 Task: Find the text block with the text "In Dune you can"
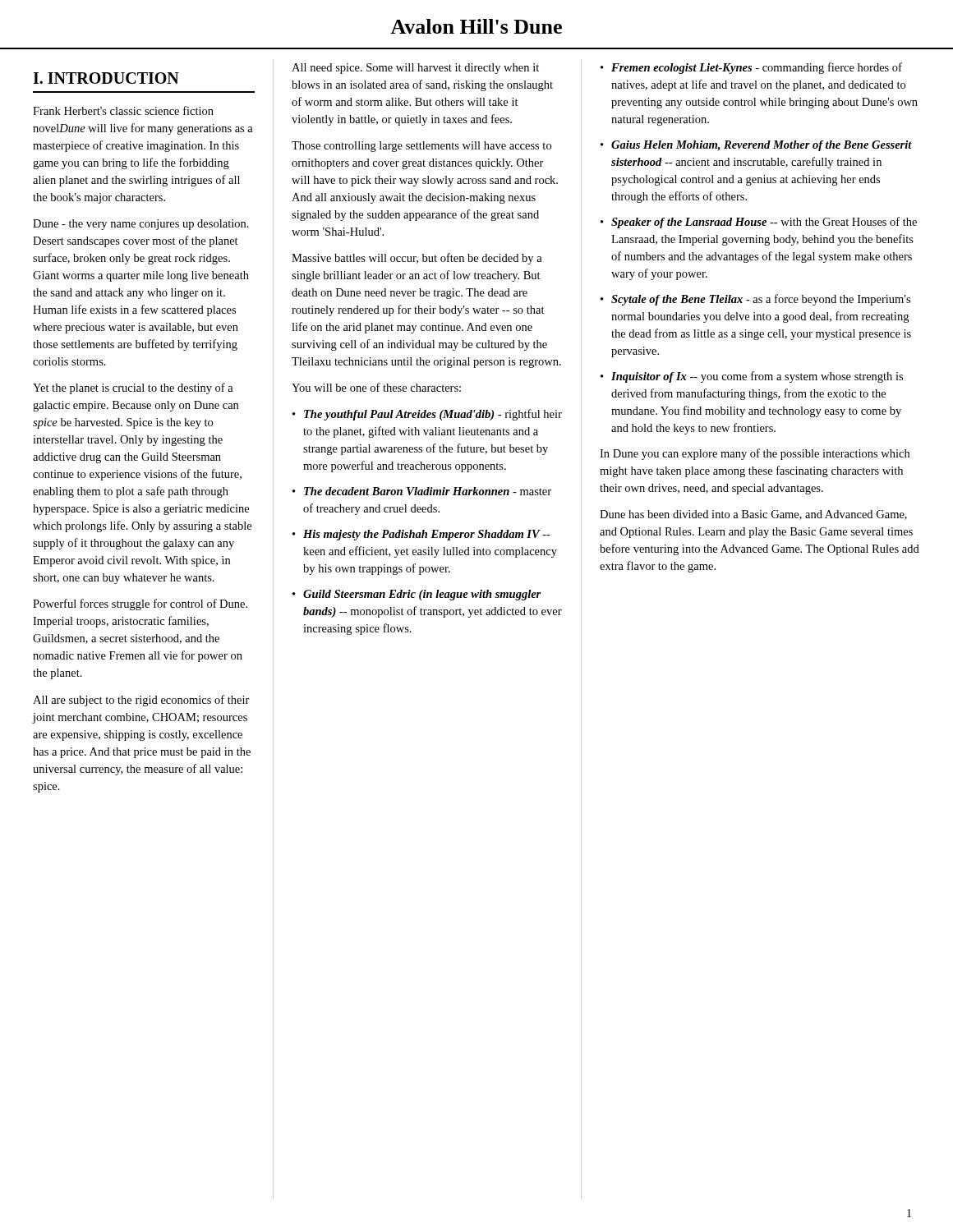click(755, 471)
